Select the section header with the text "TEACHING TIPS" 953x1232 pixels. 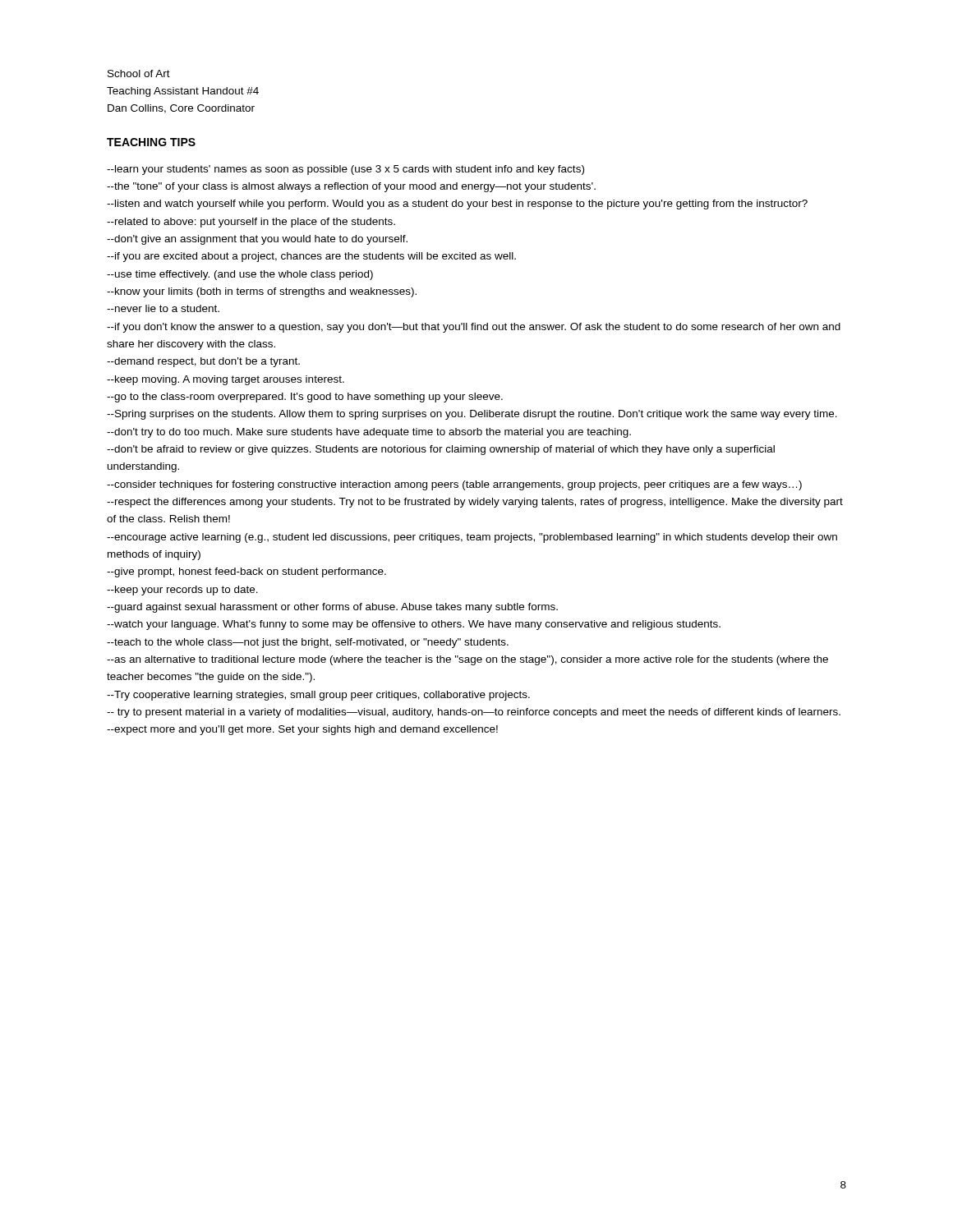click(151, 142)
